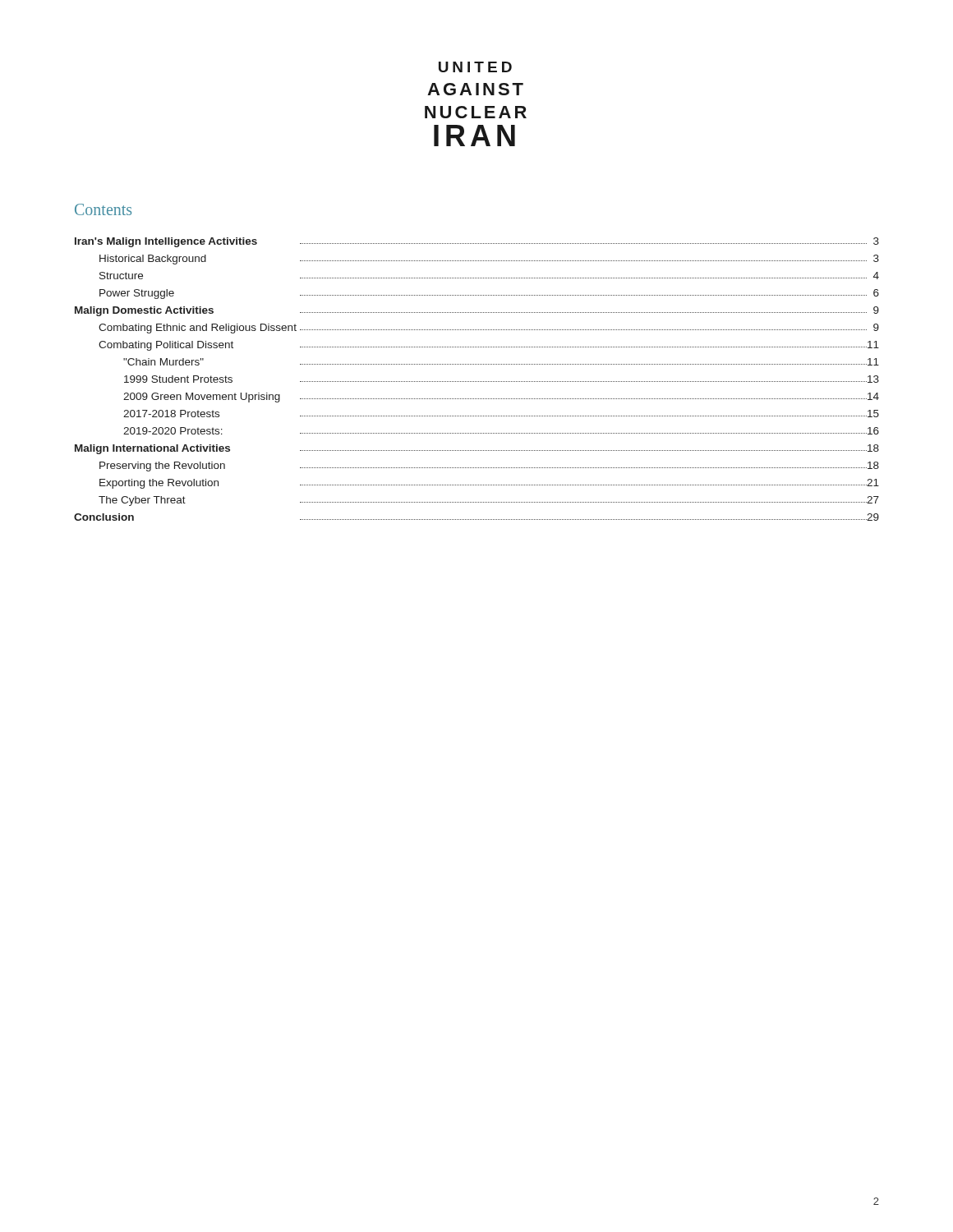Select the list item with the text "Combating Ethnic and Religious Dissent 9"
953x1232 pixels.
[x=476, y=327]
